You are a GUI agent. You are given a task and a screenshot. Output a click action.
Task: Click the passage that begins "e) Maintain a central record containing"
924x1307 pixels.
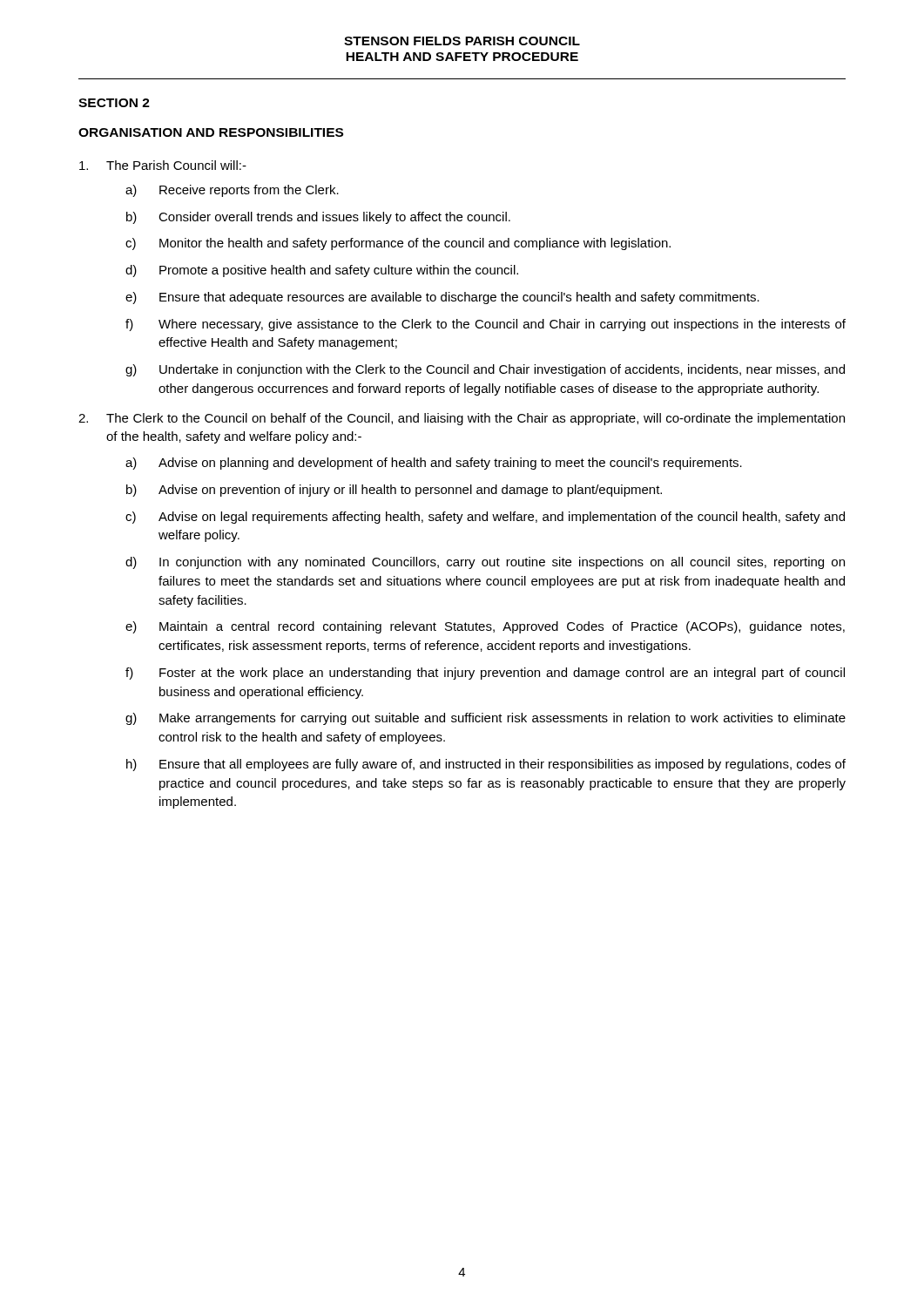pos(482,636)
